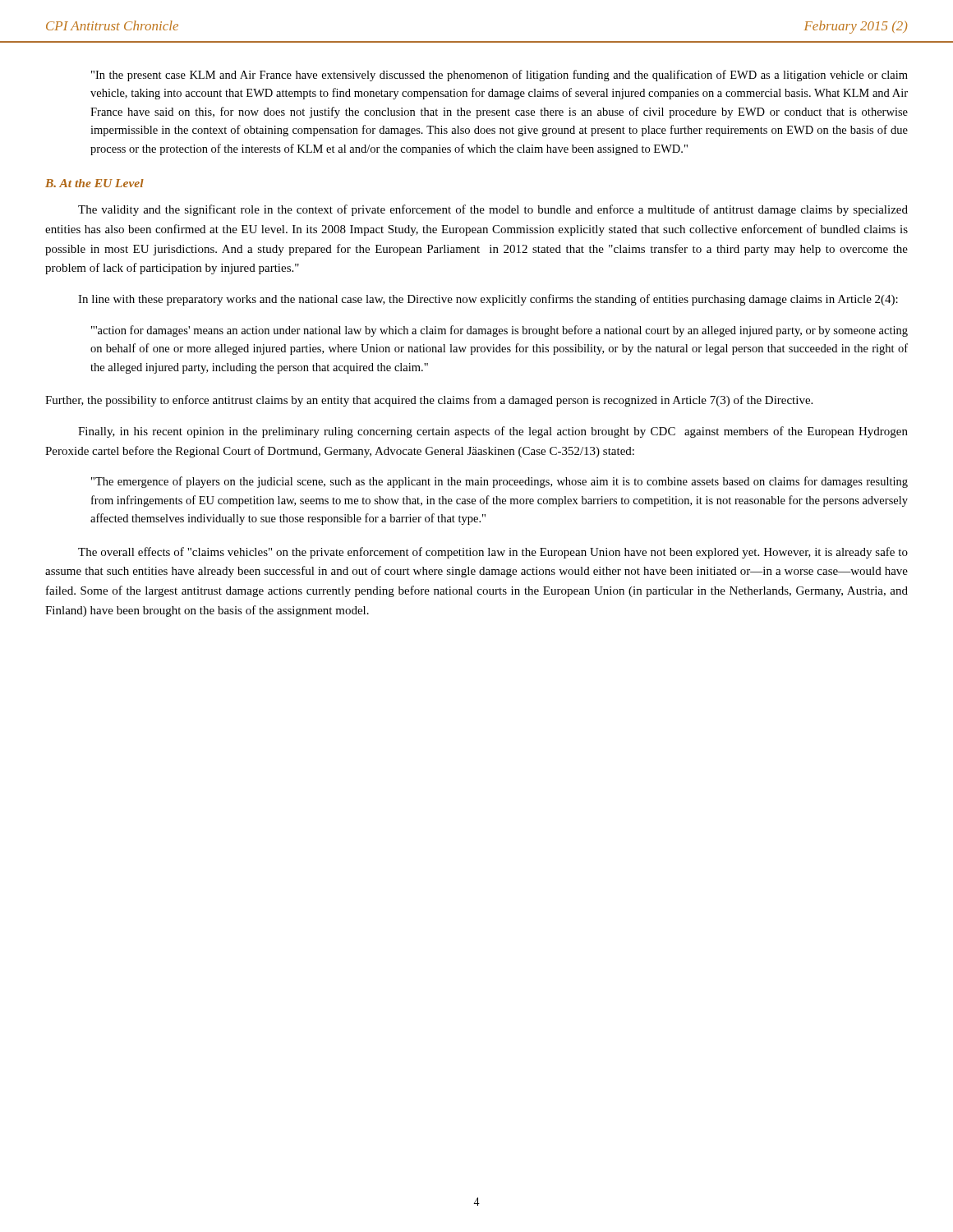The height and width of the screenshot is (1232, 953).
Task: Point to the region starting "The validity and the significant role in the"
Action: click(476, 239)
